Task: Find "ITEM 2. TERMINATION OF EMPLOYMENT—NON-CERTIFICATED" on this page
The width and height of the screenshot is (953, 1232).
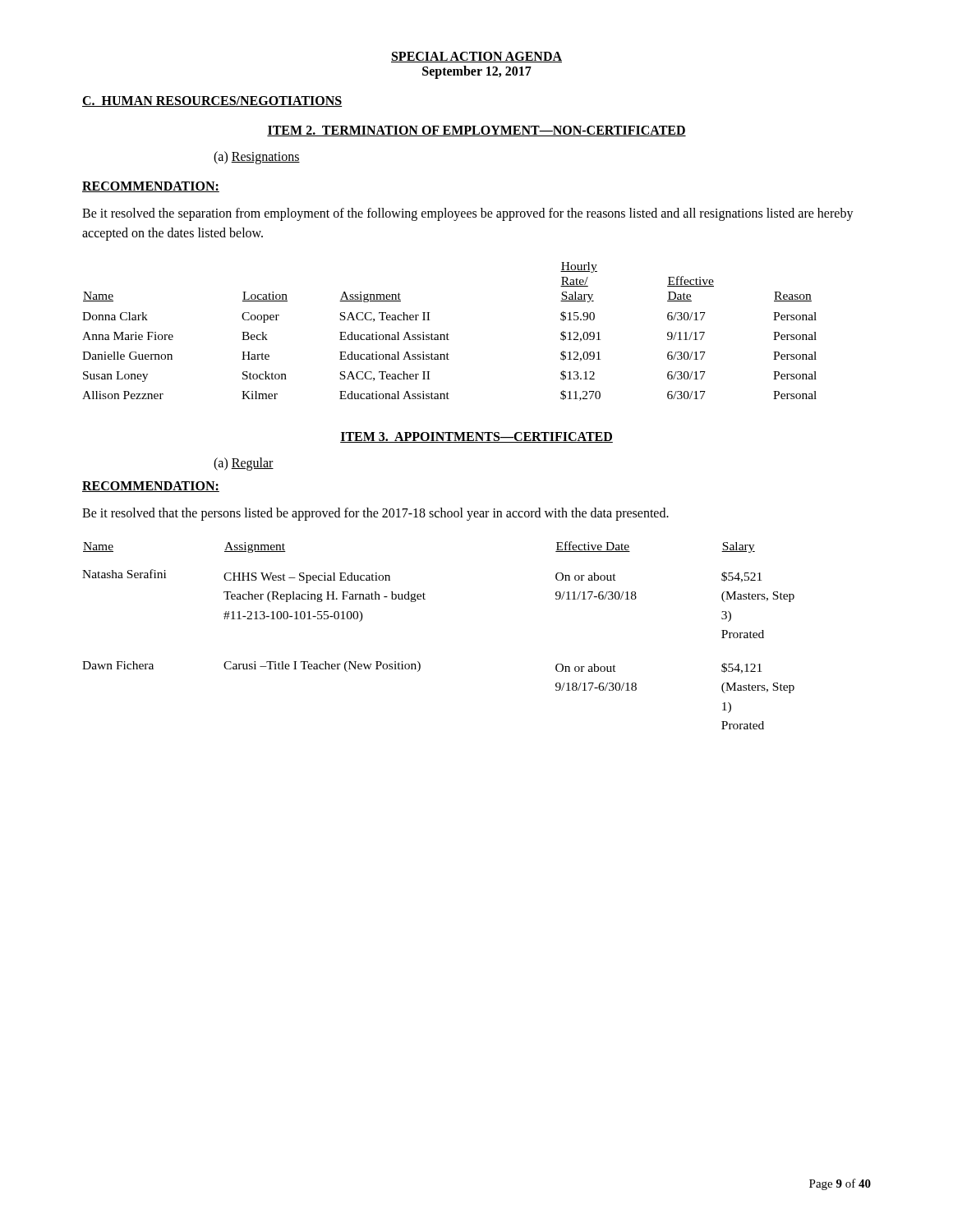Action: [476, 130]
